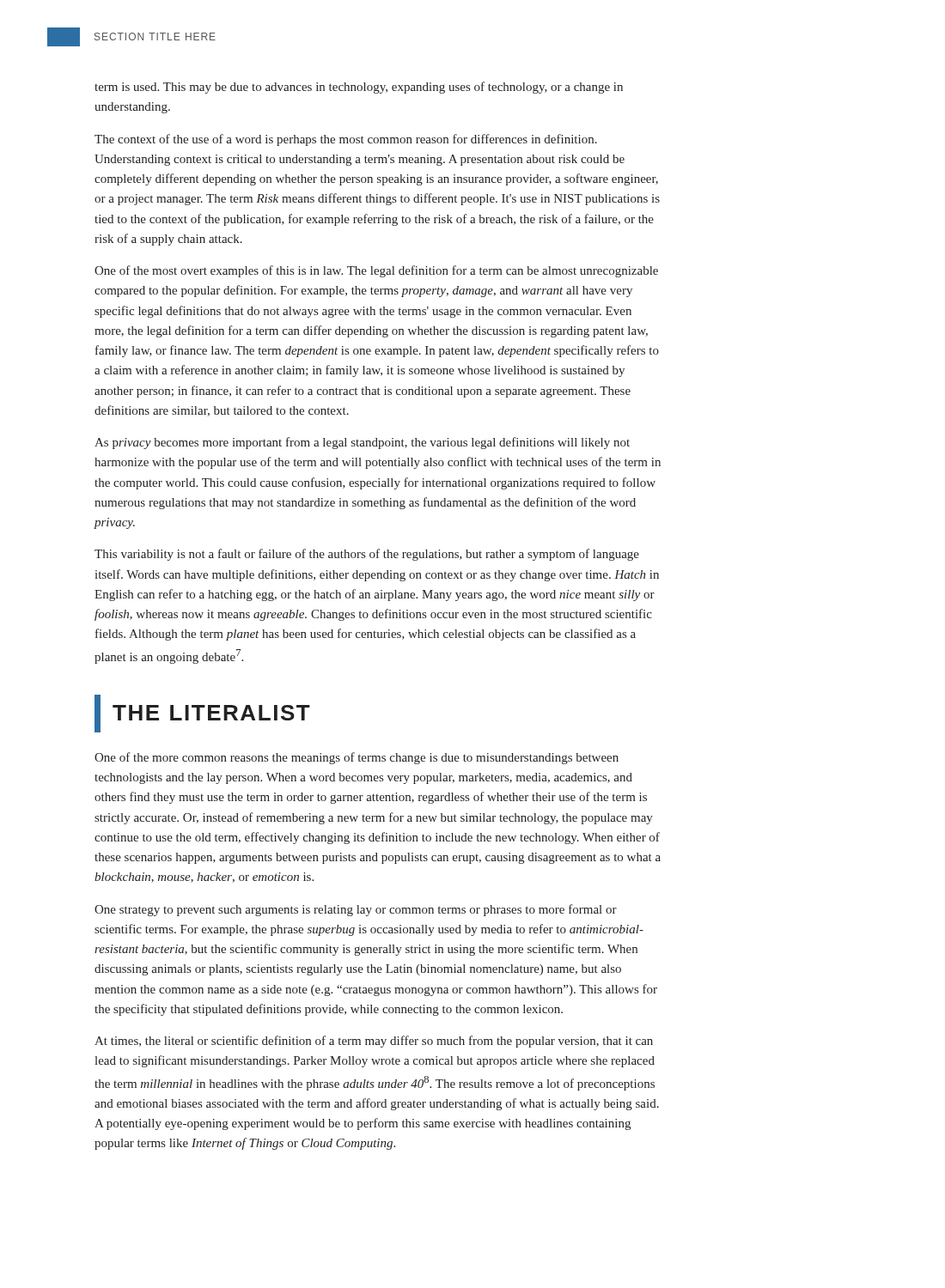Screen dimensions: 1288x945
Task: Click where it says "The Literalist"
Action: (203, 713)
